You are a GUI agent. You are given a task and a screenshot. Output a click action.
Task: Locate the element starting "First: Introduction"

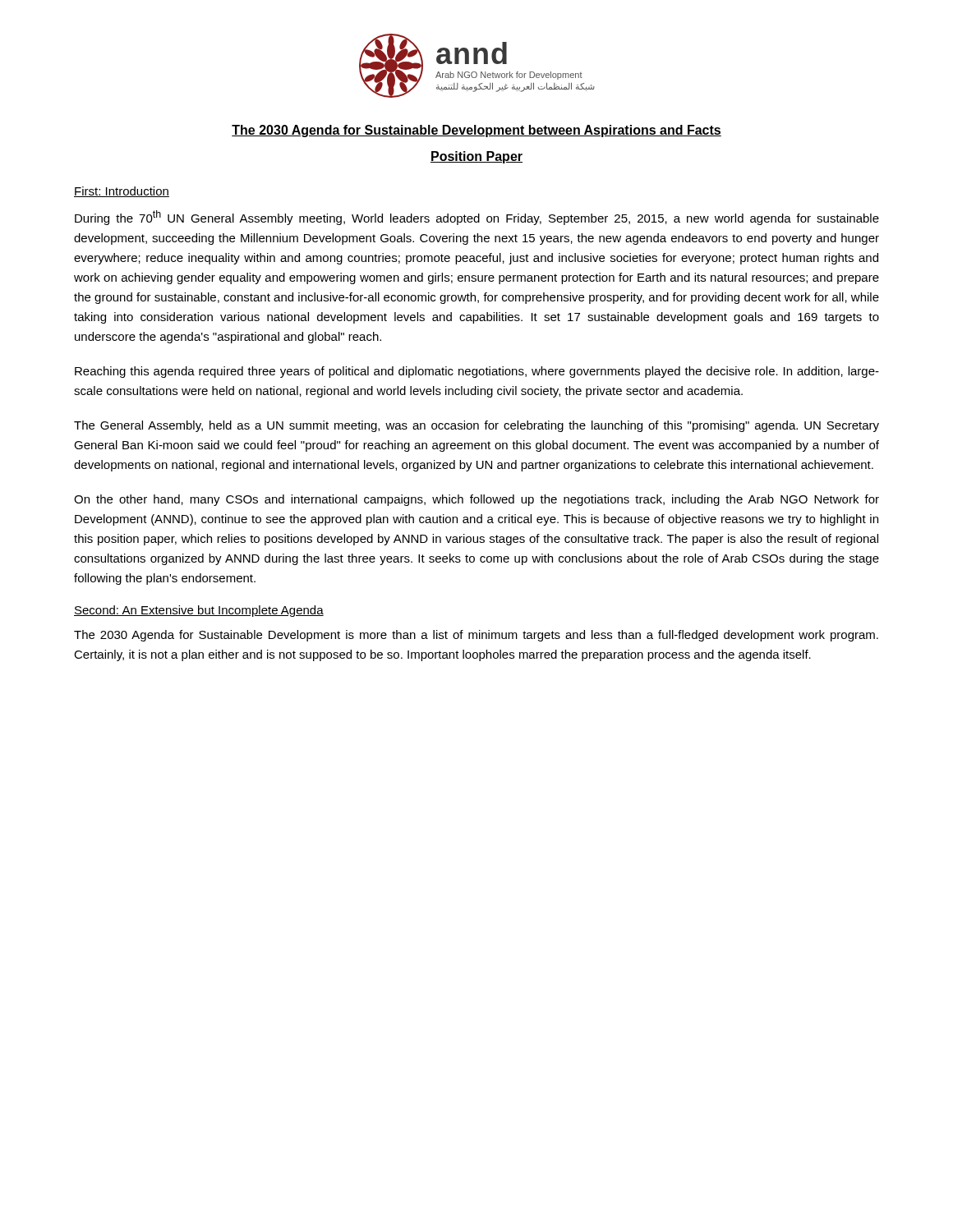pos(122,191)
